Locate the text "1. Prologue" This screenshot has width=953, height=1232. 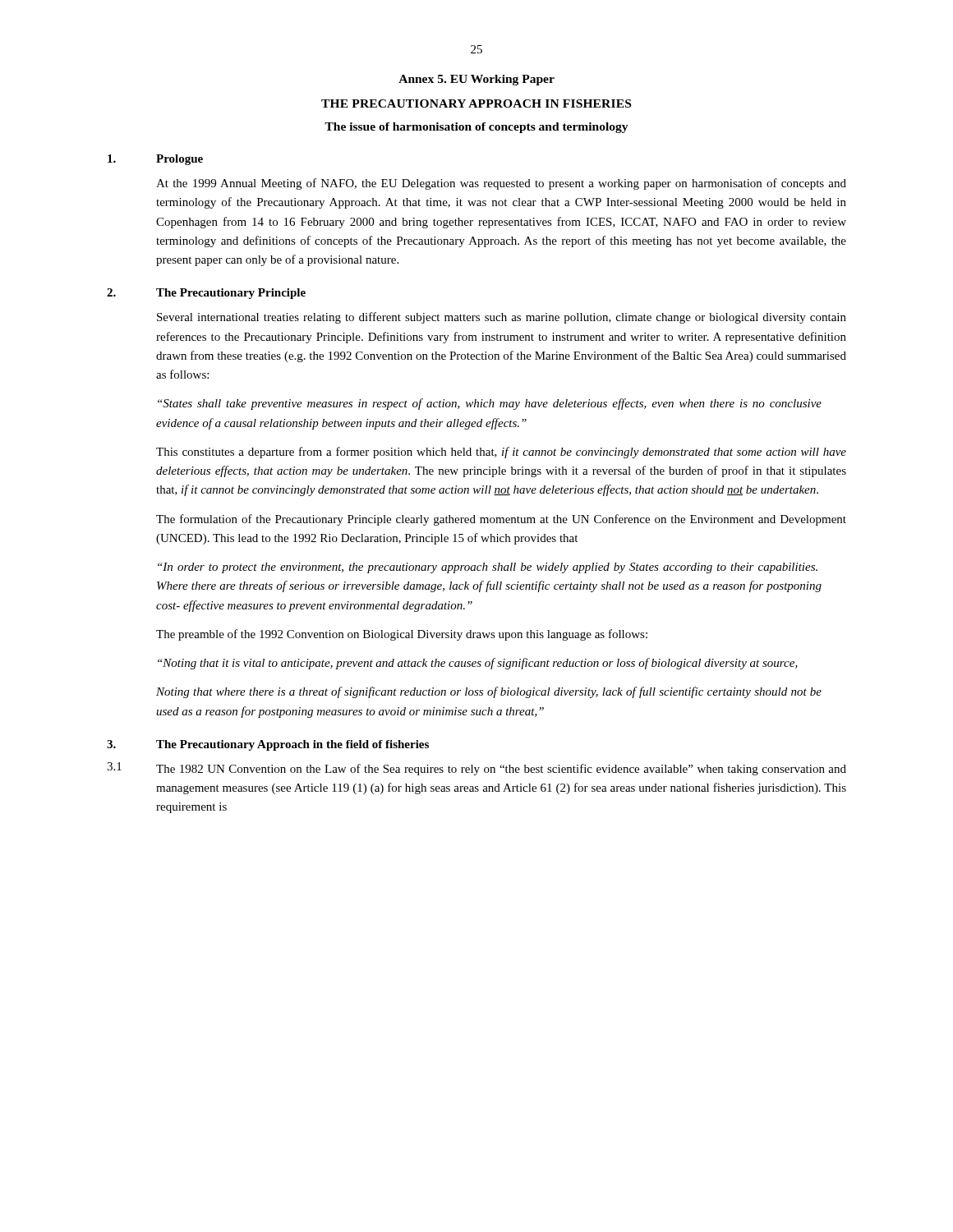pos(155,159)
